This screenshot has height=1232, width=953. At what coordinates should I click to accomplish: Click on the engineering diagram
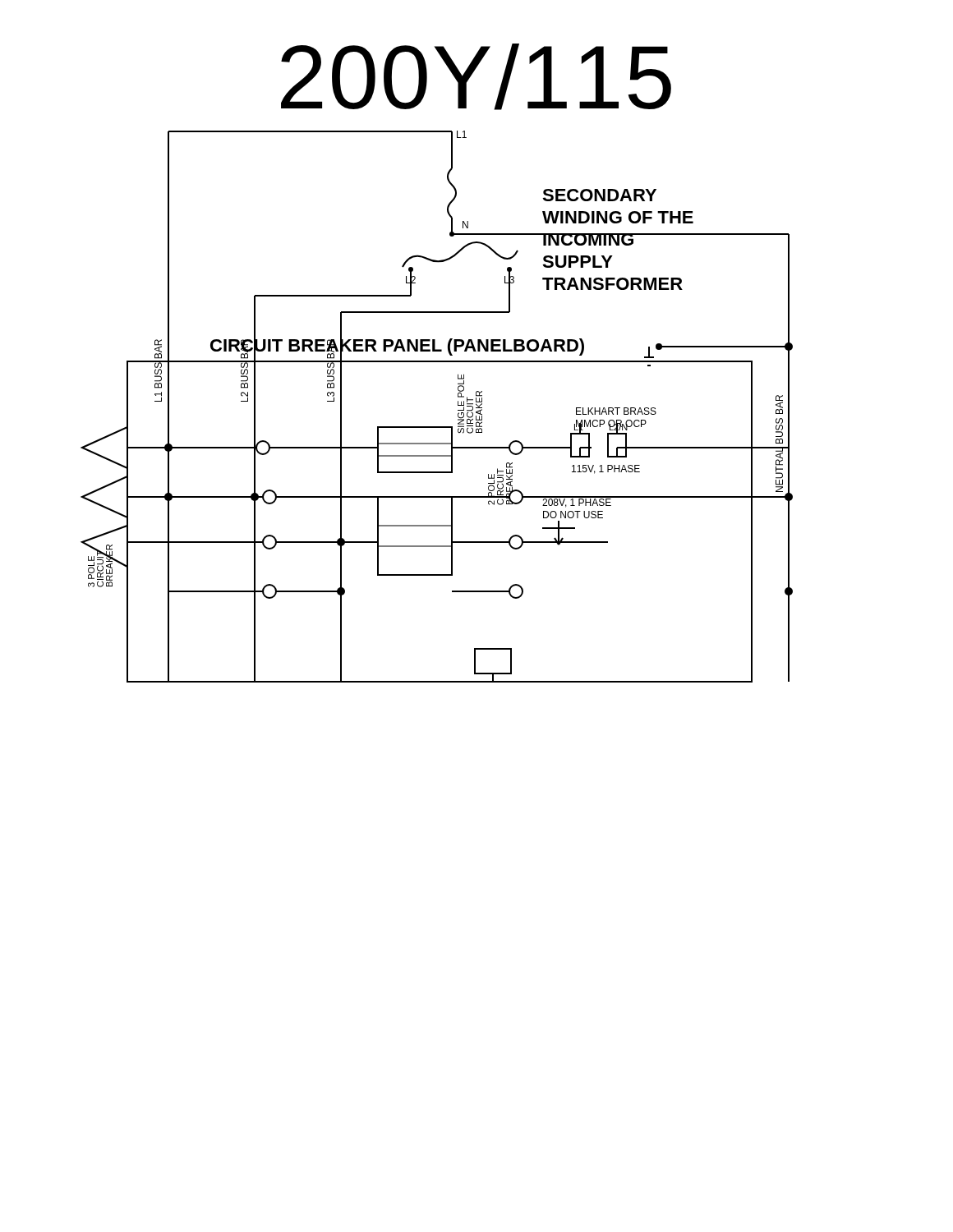tap(485, 419)
